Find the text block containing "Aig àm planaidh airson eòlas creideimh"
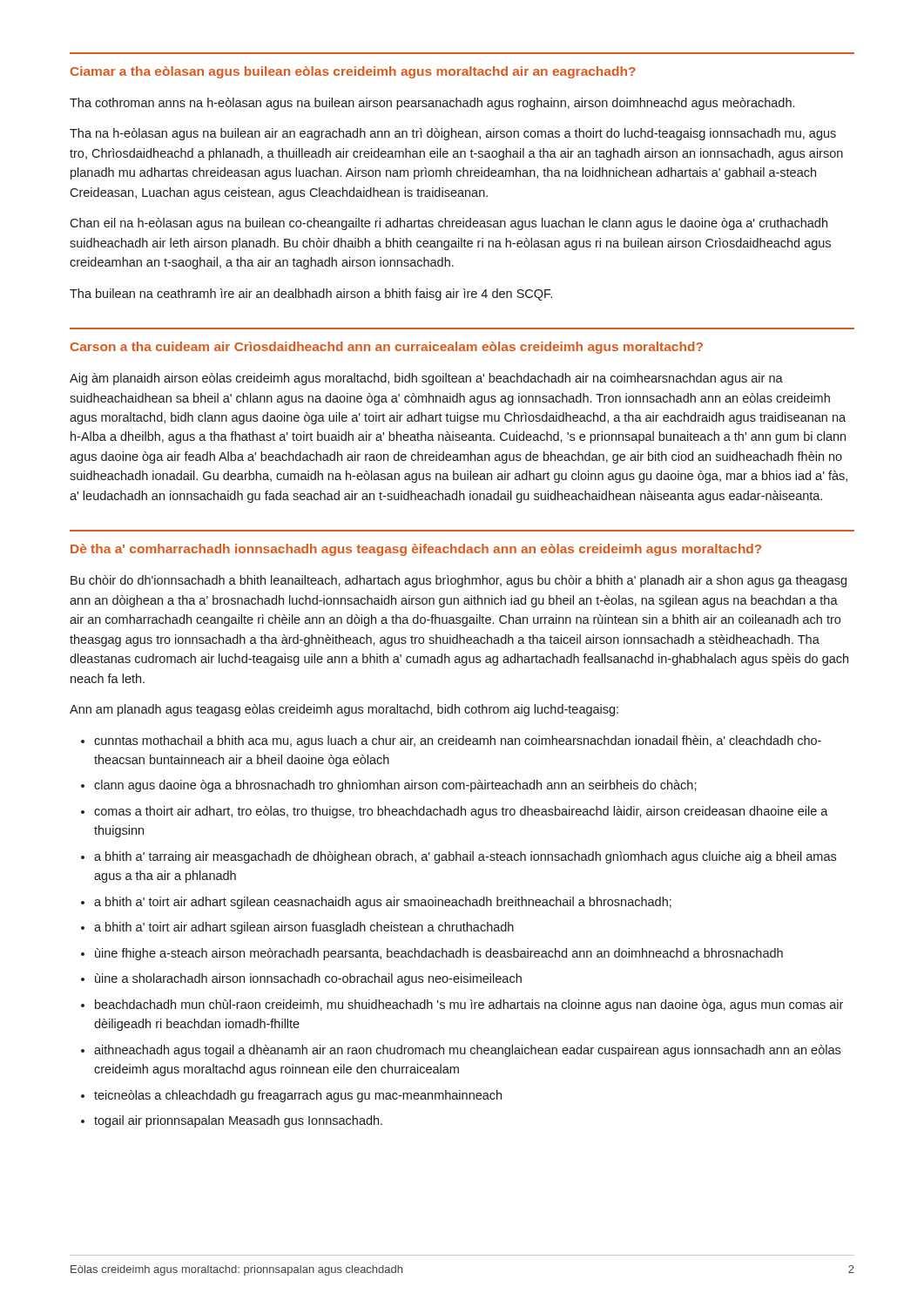This screenshot has height=1307, width=924. (x=462, y=437)
